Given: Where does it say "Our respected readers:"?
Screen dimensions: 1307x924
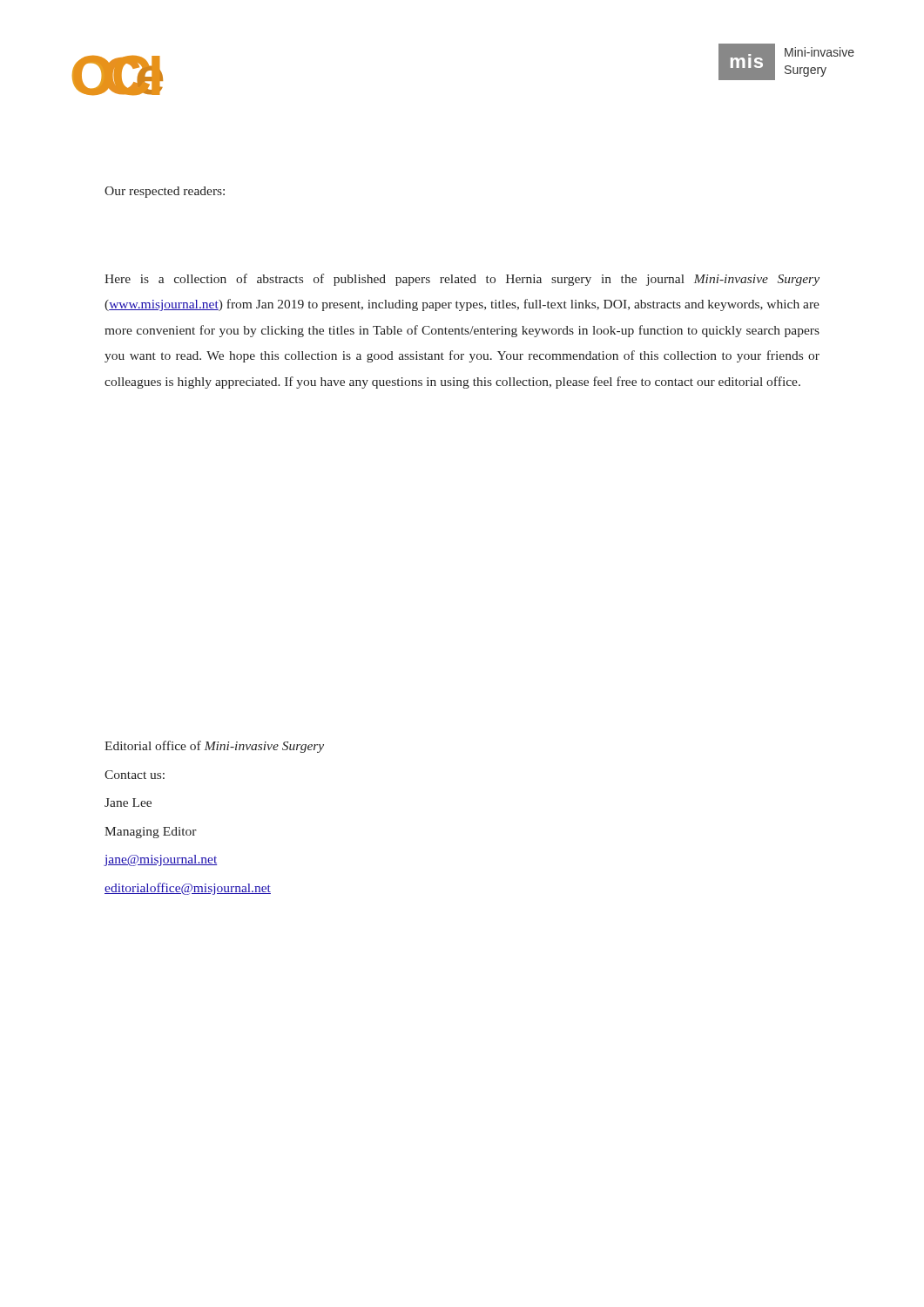Looking at the screenshot, I should pyautogui.click(x=165, y=190).
